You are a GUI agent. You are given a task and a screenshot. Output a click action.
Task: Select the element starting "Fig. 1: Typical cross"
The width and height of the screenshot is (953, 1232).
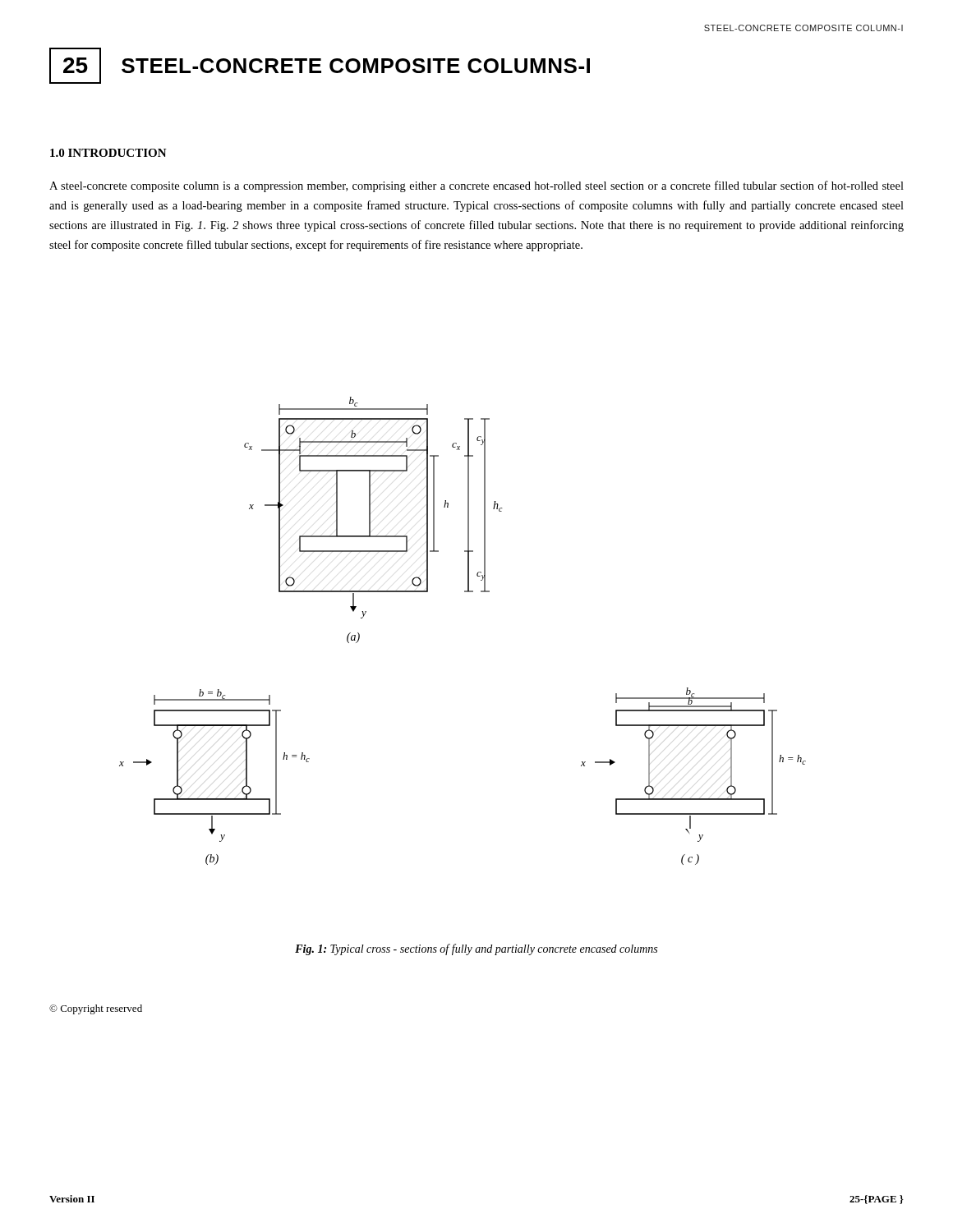point(476,949)
